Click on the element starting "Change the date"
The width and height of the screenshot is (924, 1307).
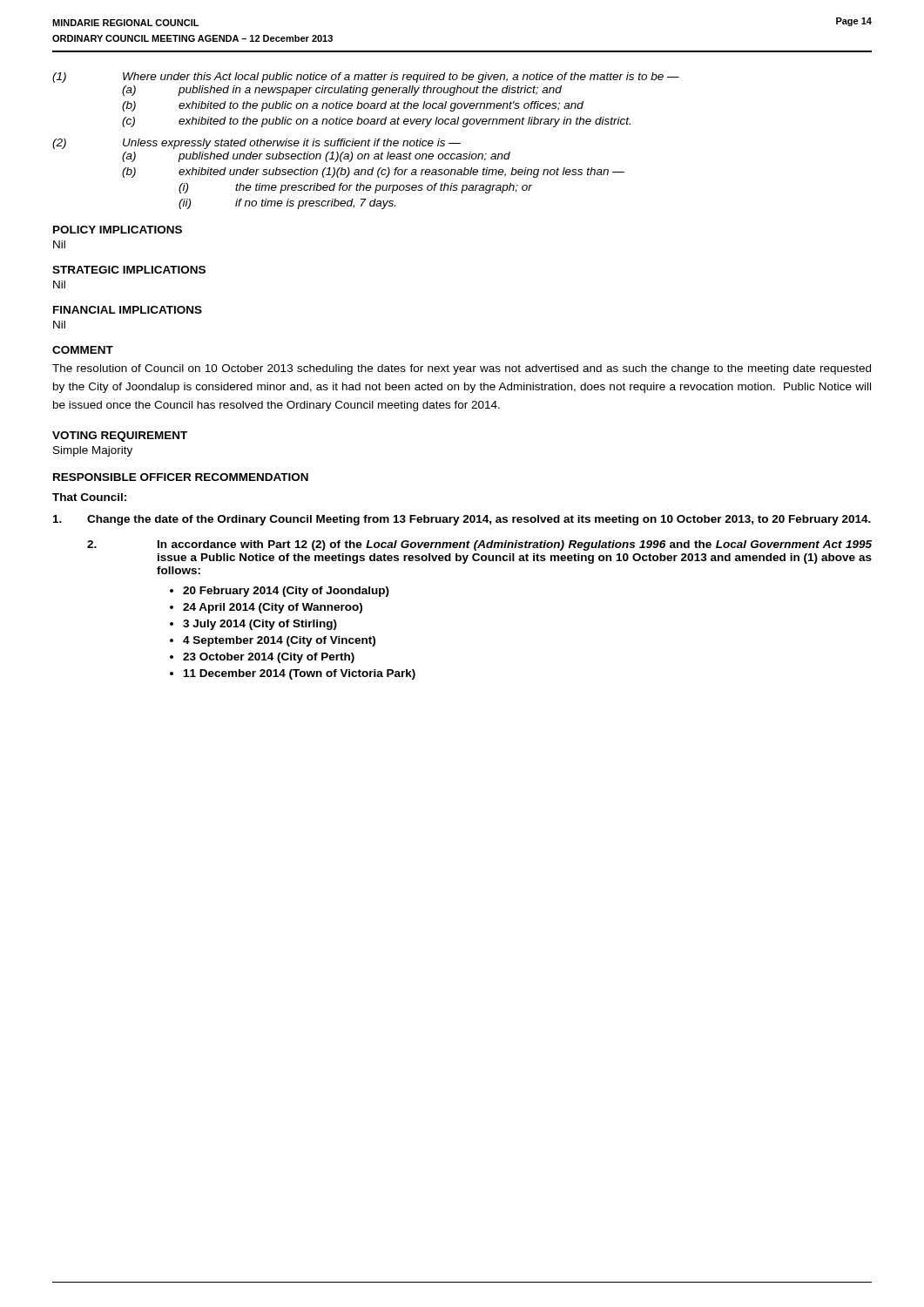pos(462,519)
